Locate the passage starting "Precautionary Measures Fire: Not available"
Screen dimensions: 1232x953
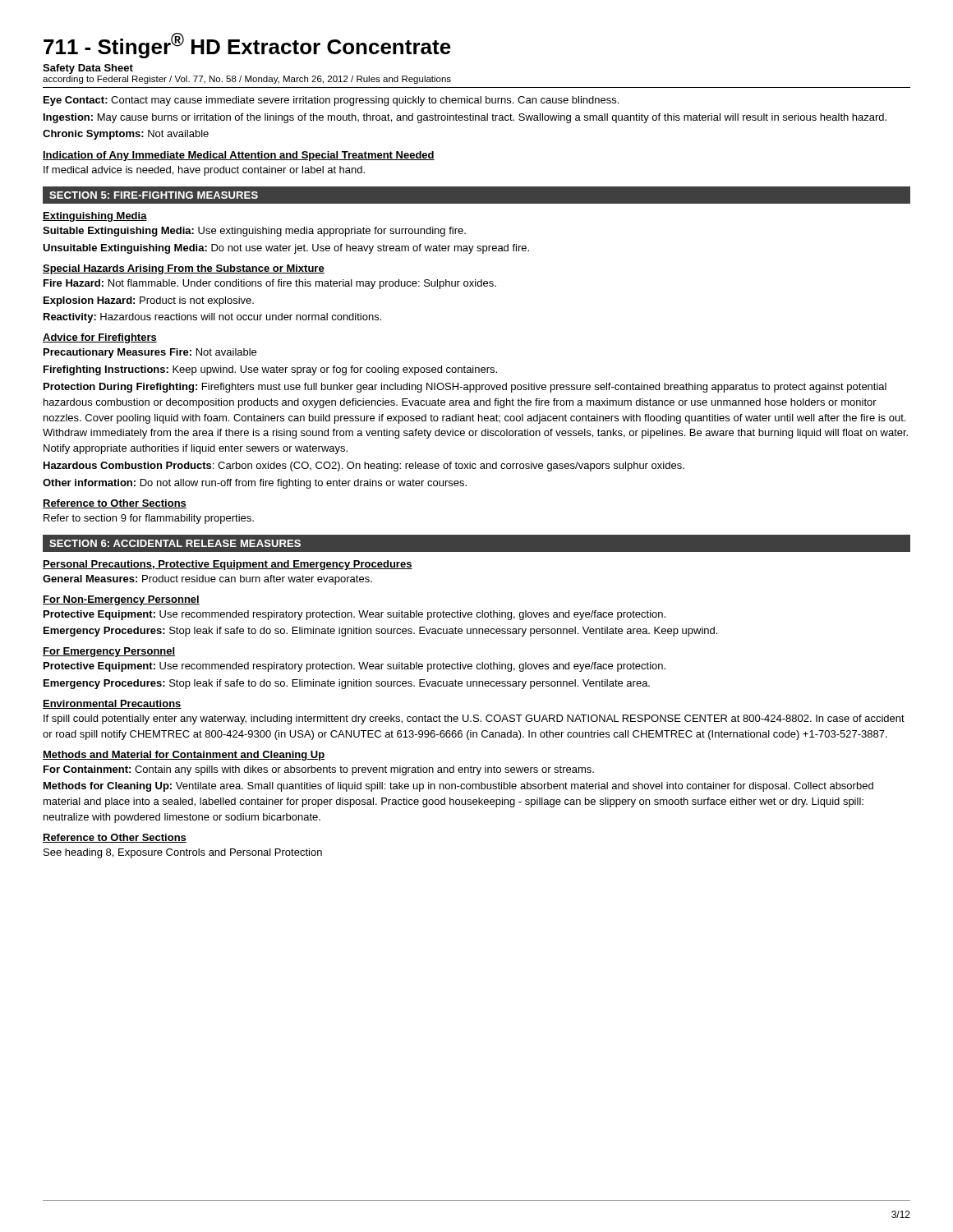[150, 353]
